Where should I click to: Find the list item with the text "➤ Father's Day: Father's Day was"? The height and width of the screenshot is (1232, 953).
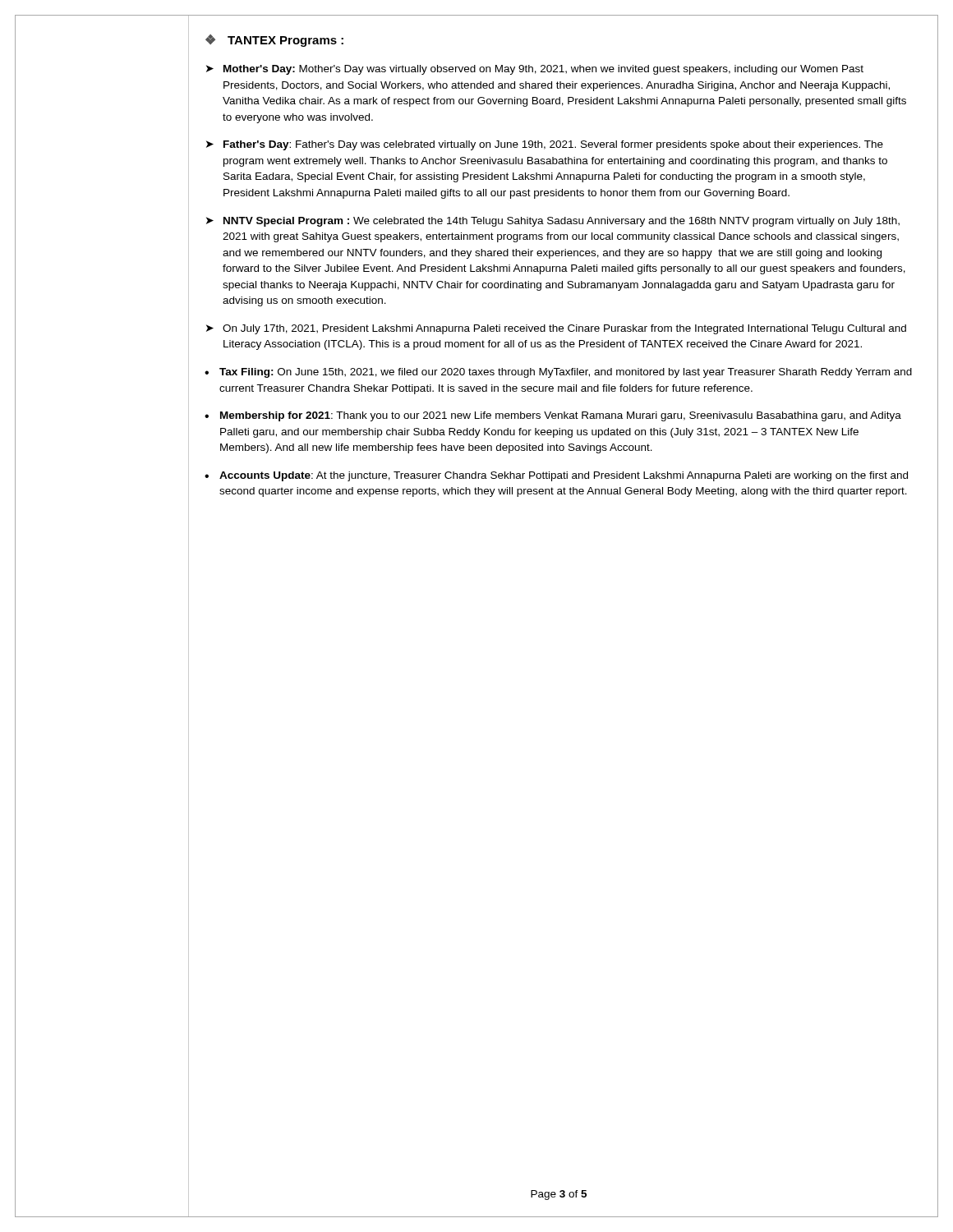coord(559,169)
